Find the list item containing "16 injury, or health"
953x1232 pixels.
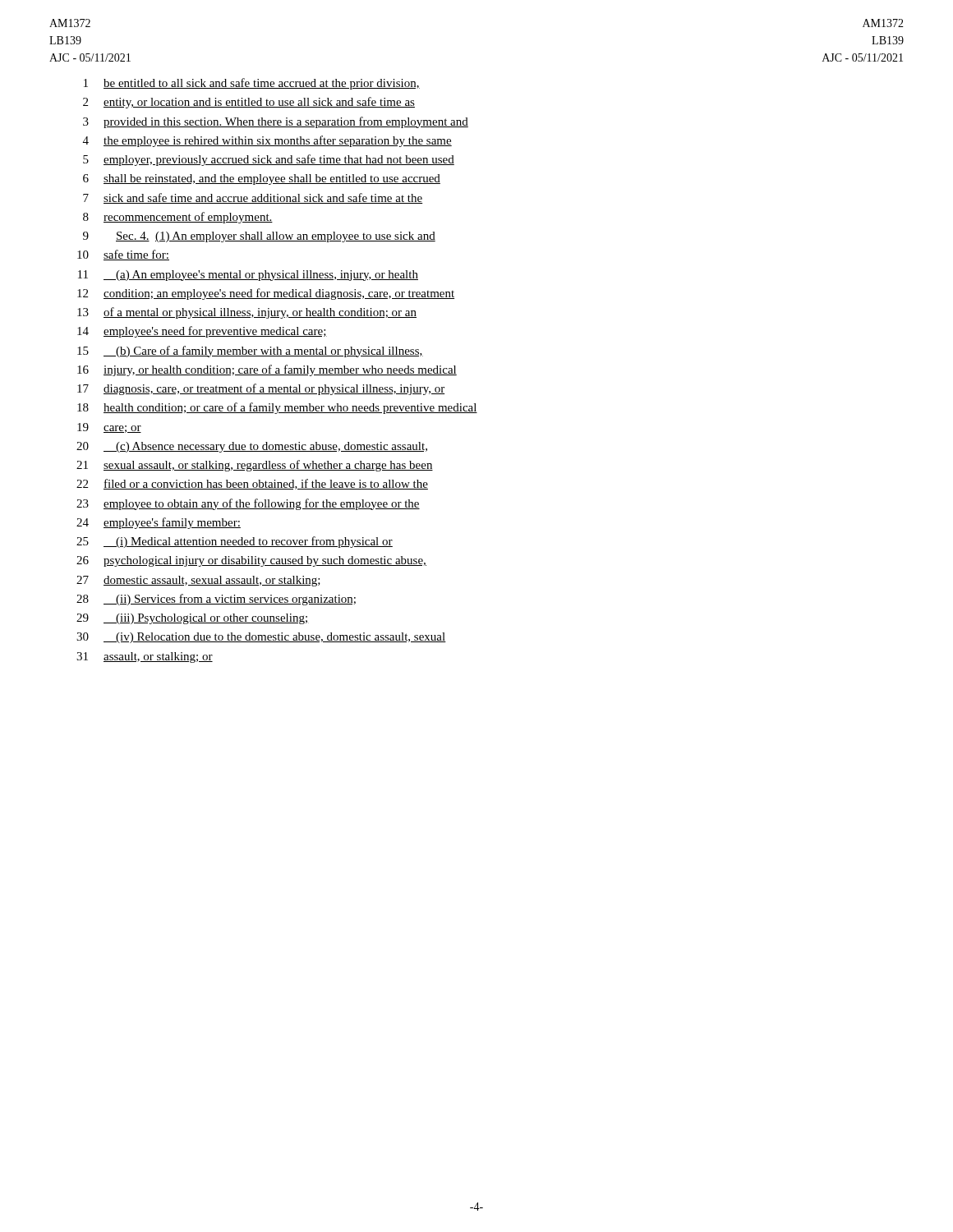pyautogui.click(x=267, y=370)
